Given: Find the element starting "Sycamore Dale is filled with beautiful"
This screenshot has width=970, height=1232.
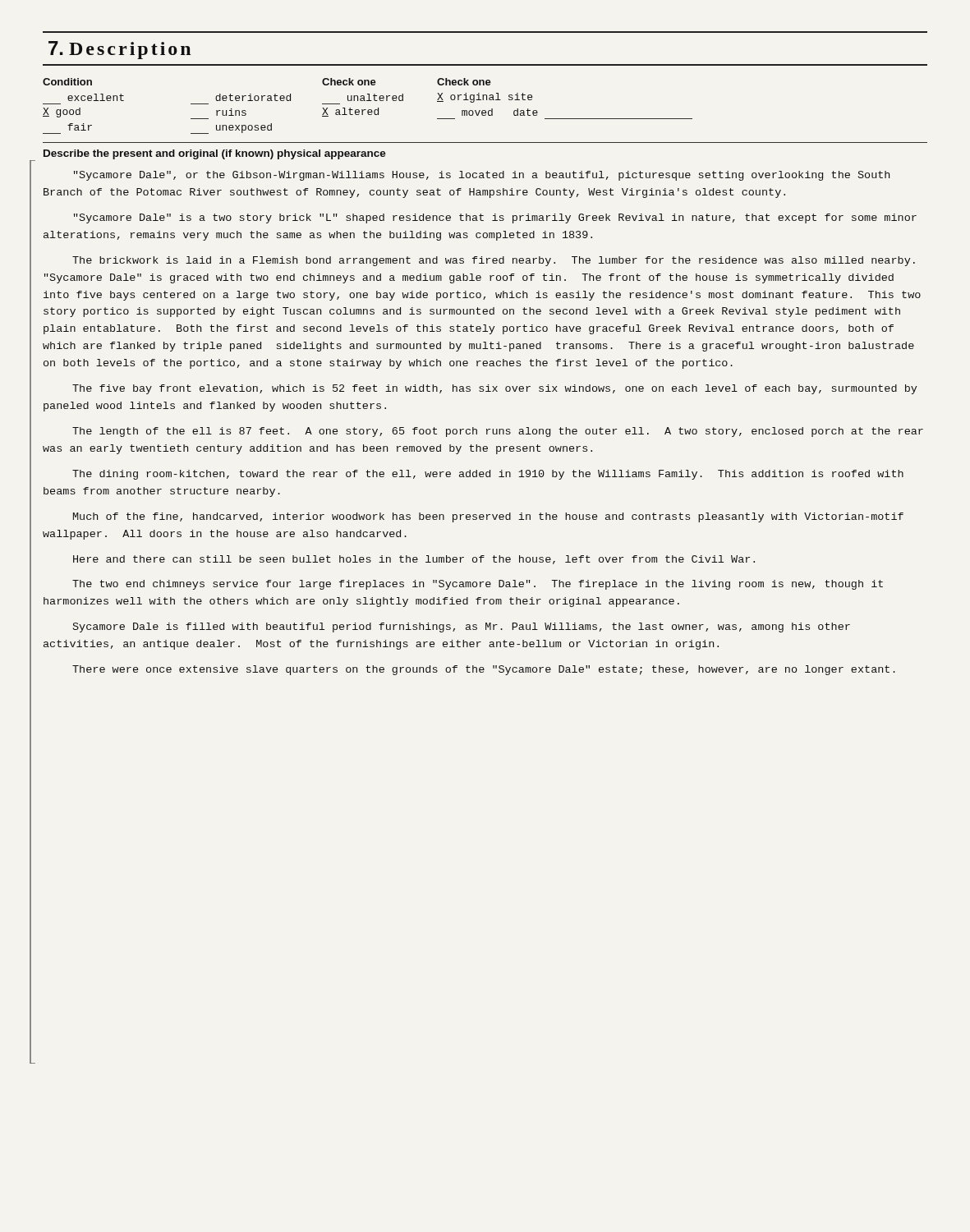Looking at the screenshot, I should (x=447, y=636).
